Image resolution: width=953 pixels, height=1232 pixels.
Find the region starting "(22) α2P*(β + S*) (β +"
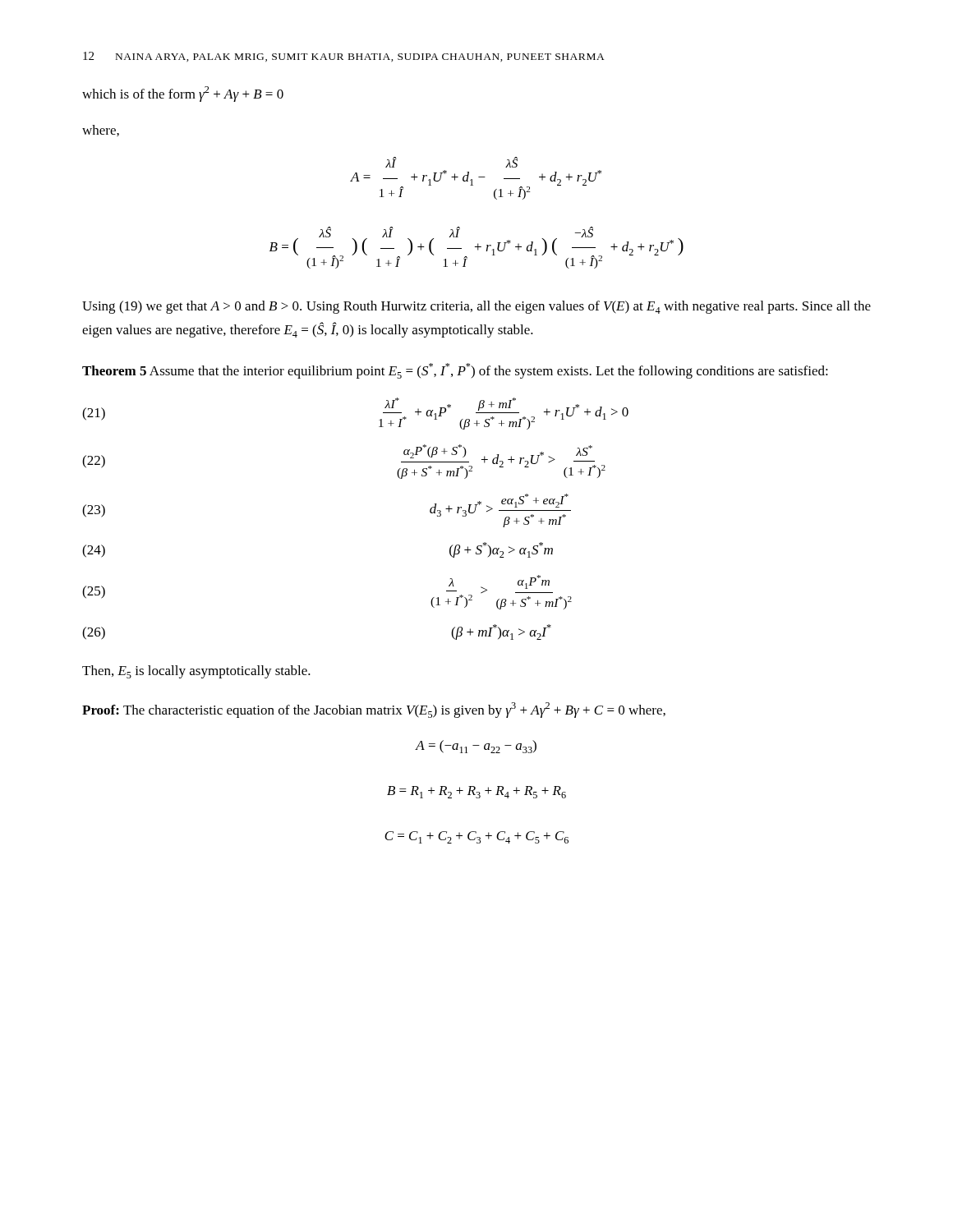(476, 461)
